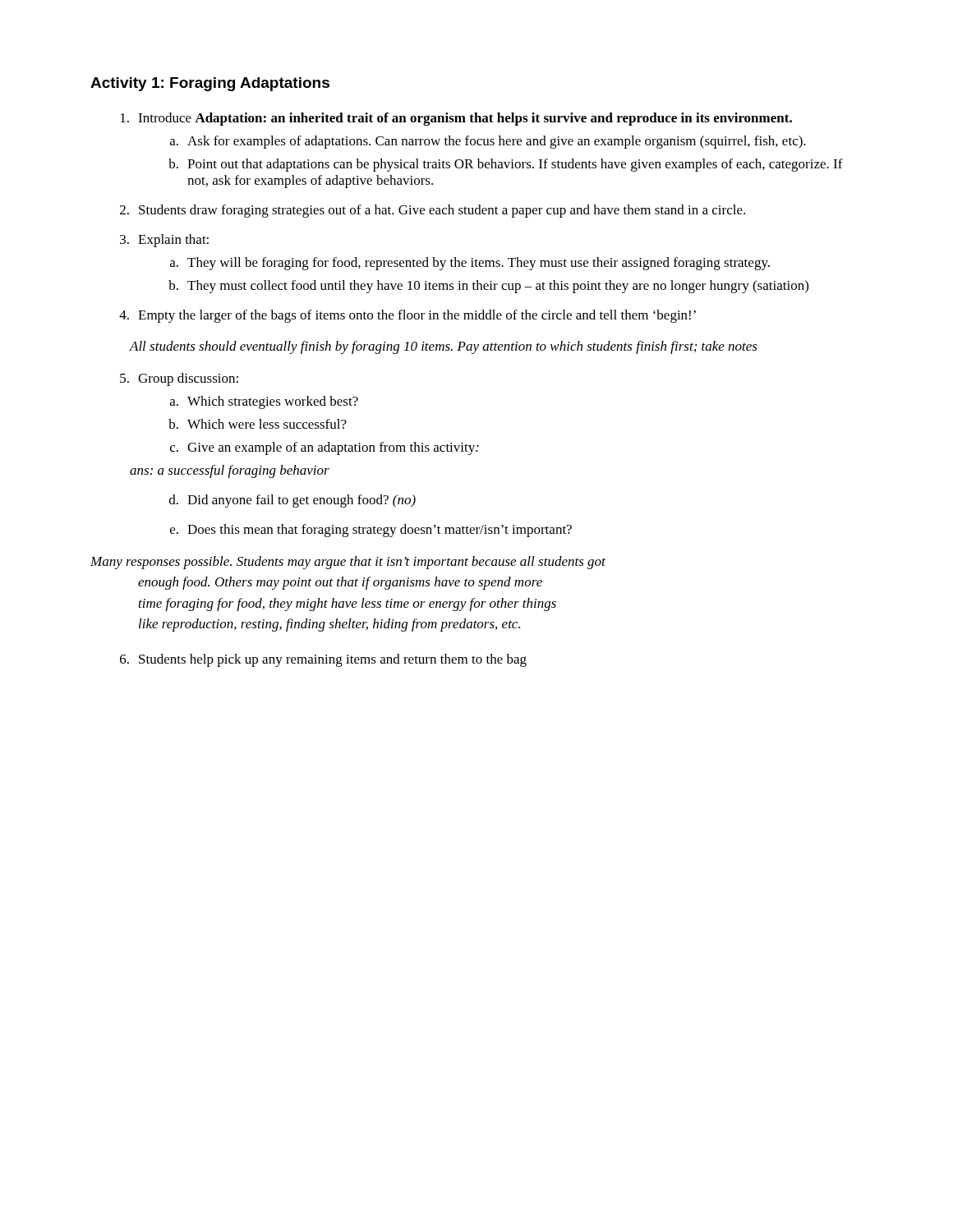This screenshot has height=1232, width=953.
Task: Find the block on this page that starts "Many responses possible."
Action: point(348,593)
